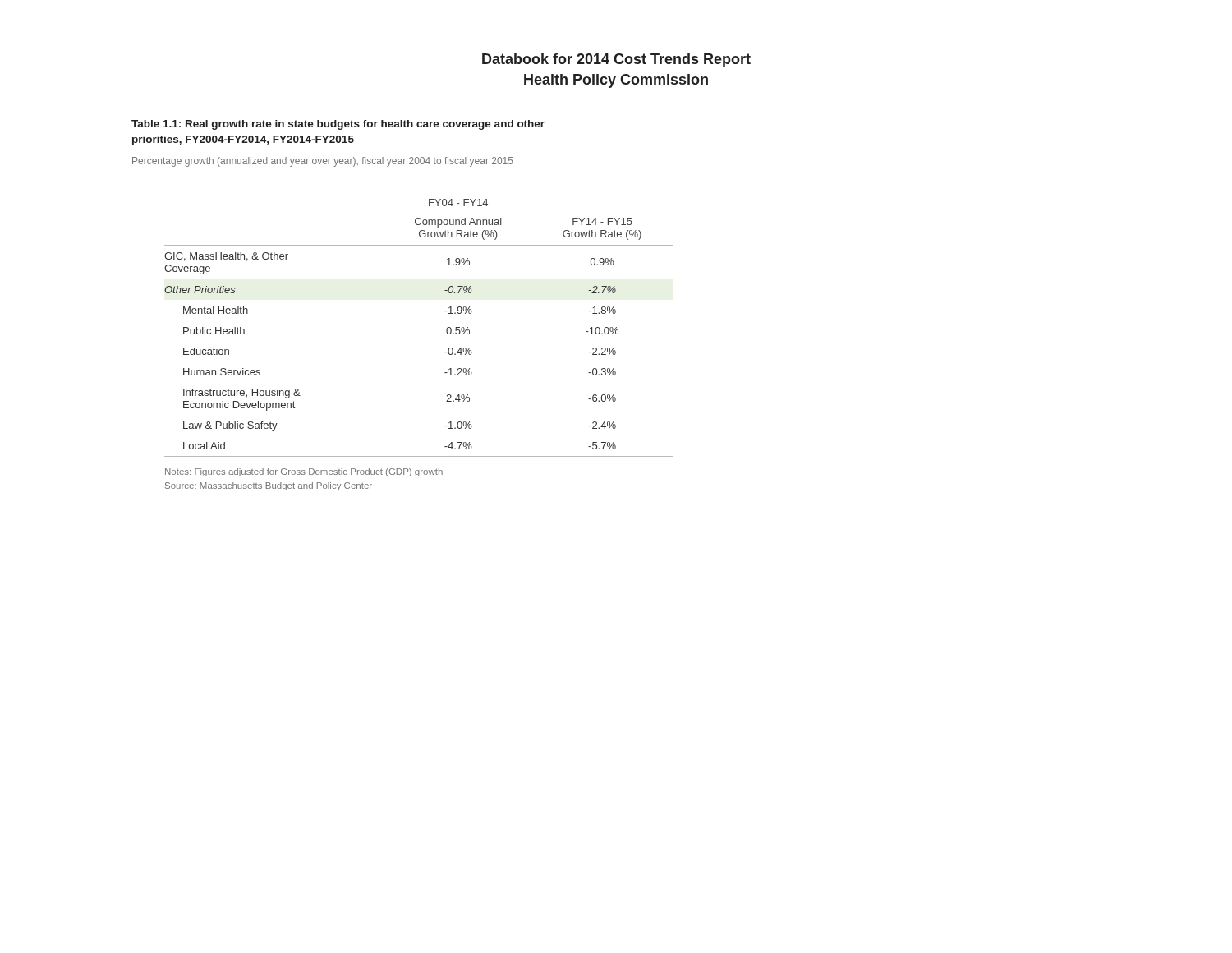Viewport: 1232px width, 953px height.
Task: Find the text block that reads "Percentage growth (annualized and year over year),"
Action: tap(322, 161)
